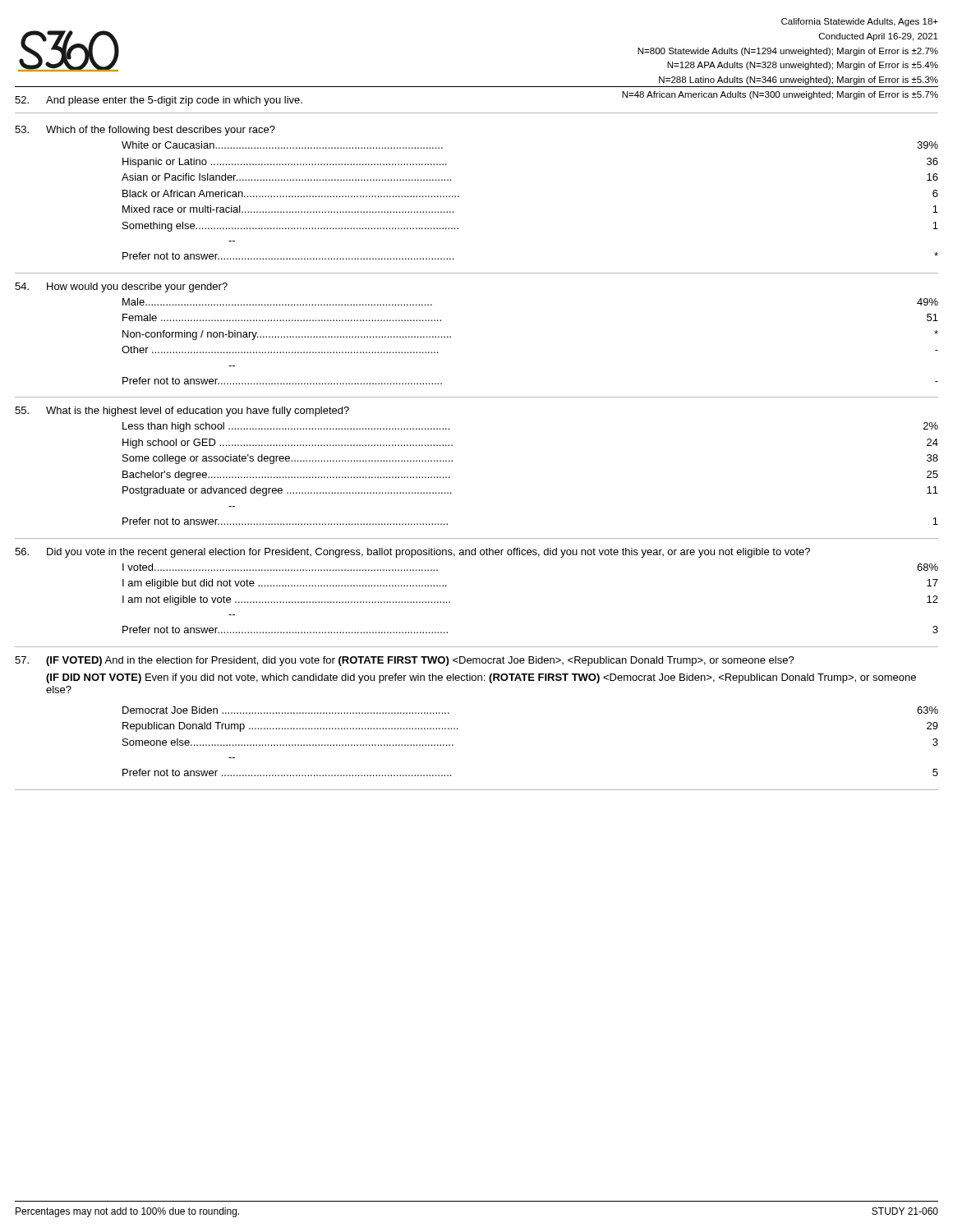This screenshot has width=953, height=1232.
Task: Find the text block starting "Which of the following best"
Action: click(161, 129)
